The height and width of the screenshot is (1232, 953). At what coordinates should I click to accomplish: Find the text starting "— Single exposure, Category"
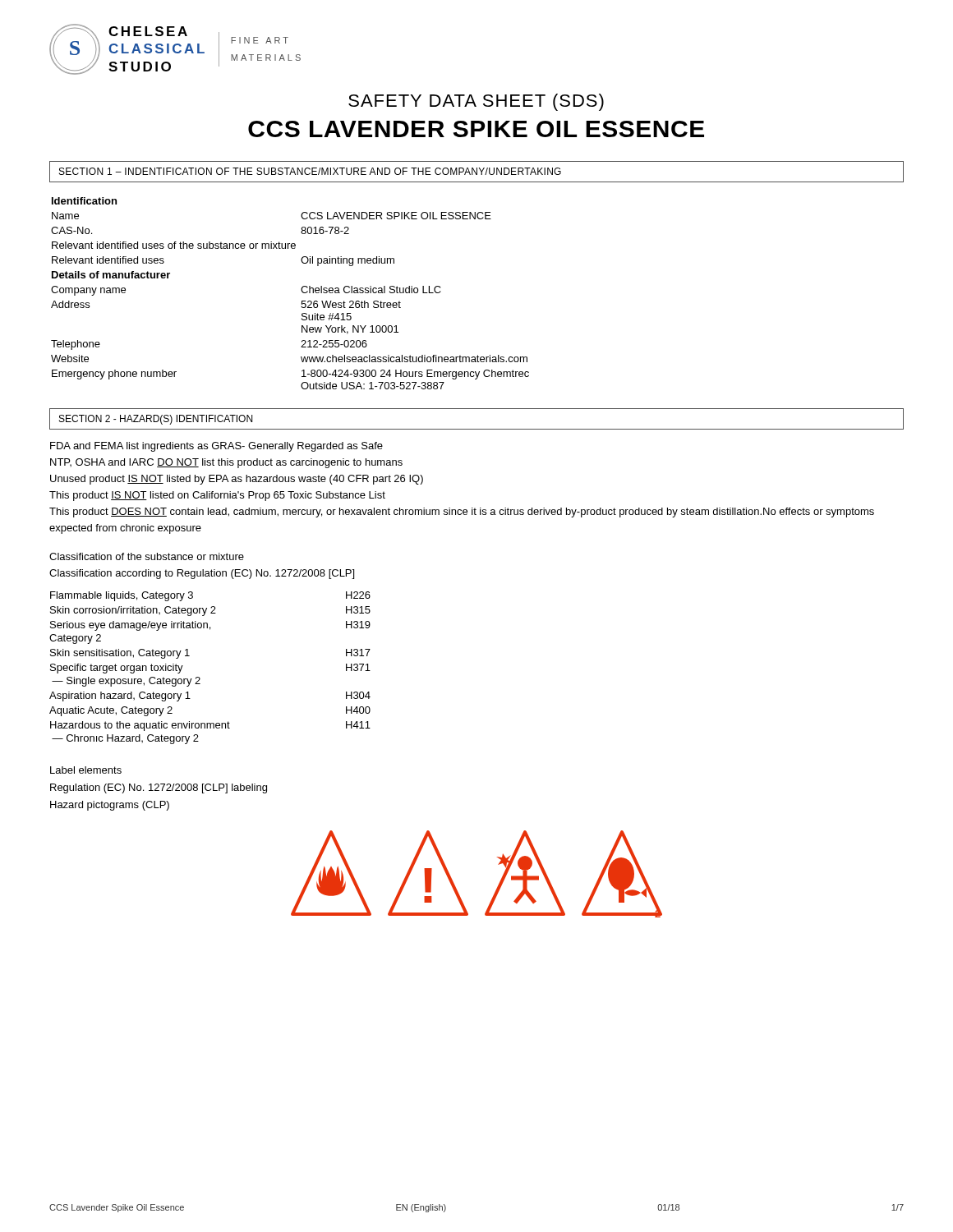tap(197, 681)
